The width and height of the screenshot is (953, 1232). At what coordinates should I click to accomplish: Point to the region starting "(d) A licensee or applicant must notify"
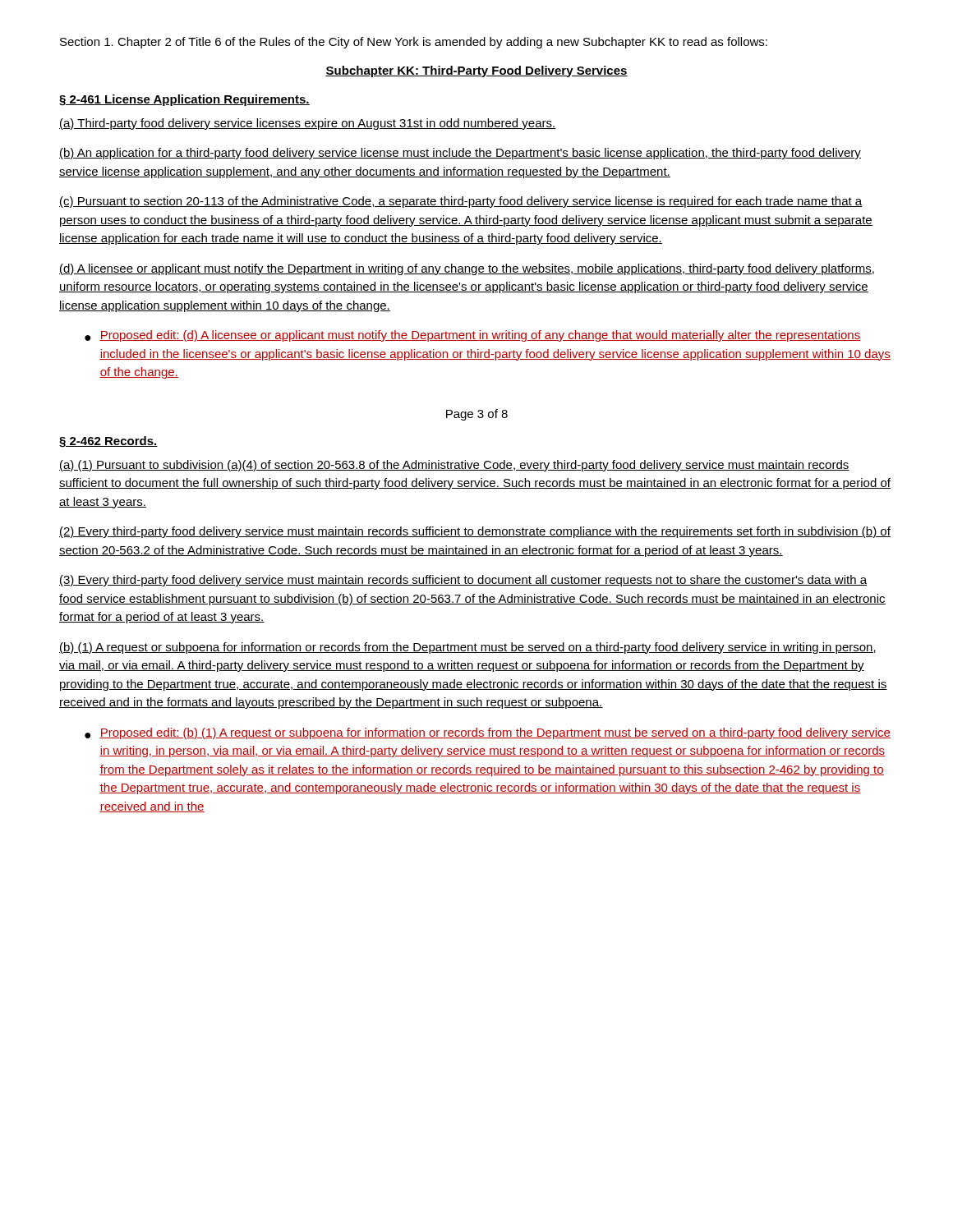tap(467, 286)
